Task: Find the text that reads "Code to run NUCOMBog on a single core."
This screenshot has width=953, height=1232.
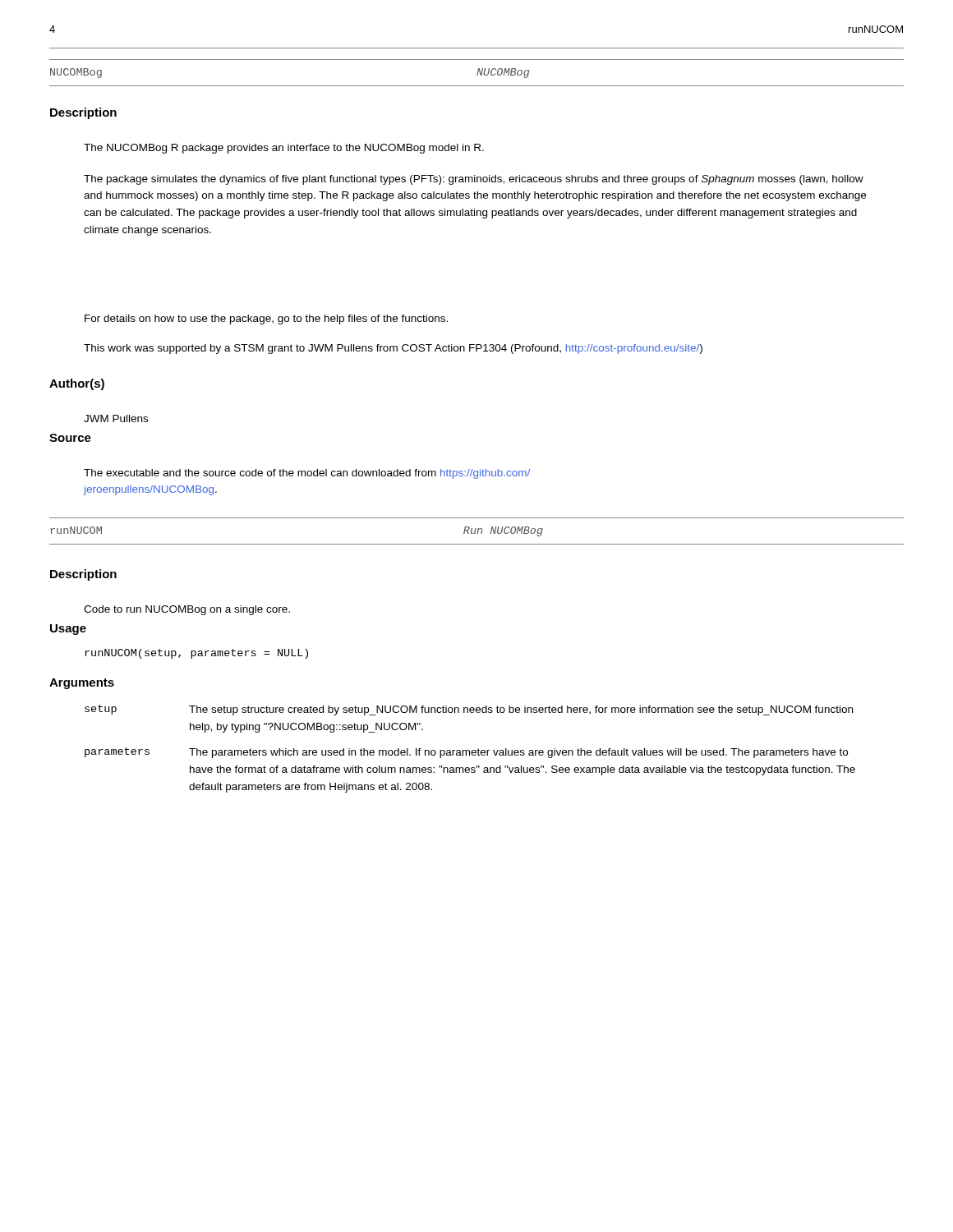Action: [187, 610]
